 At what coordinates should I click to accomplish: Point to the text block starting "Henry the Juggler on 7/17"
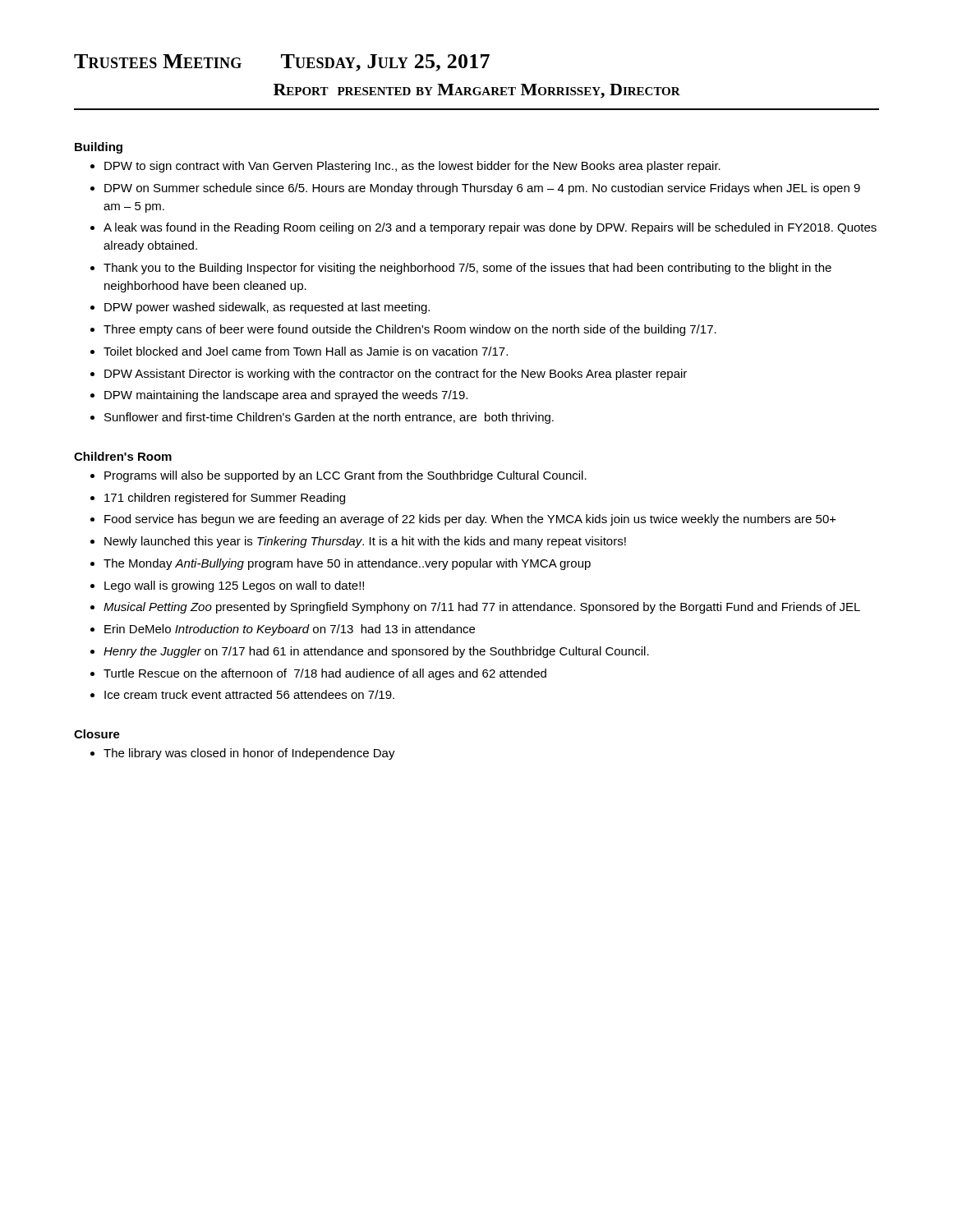[x=377, y=651]
